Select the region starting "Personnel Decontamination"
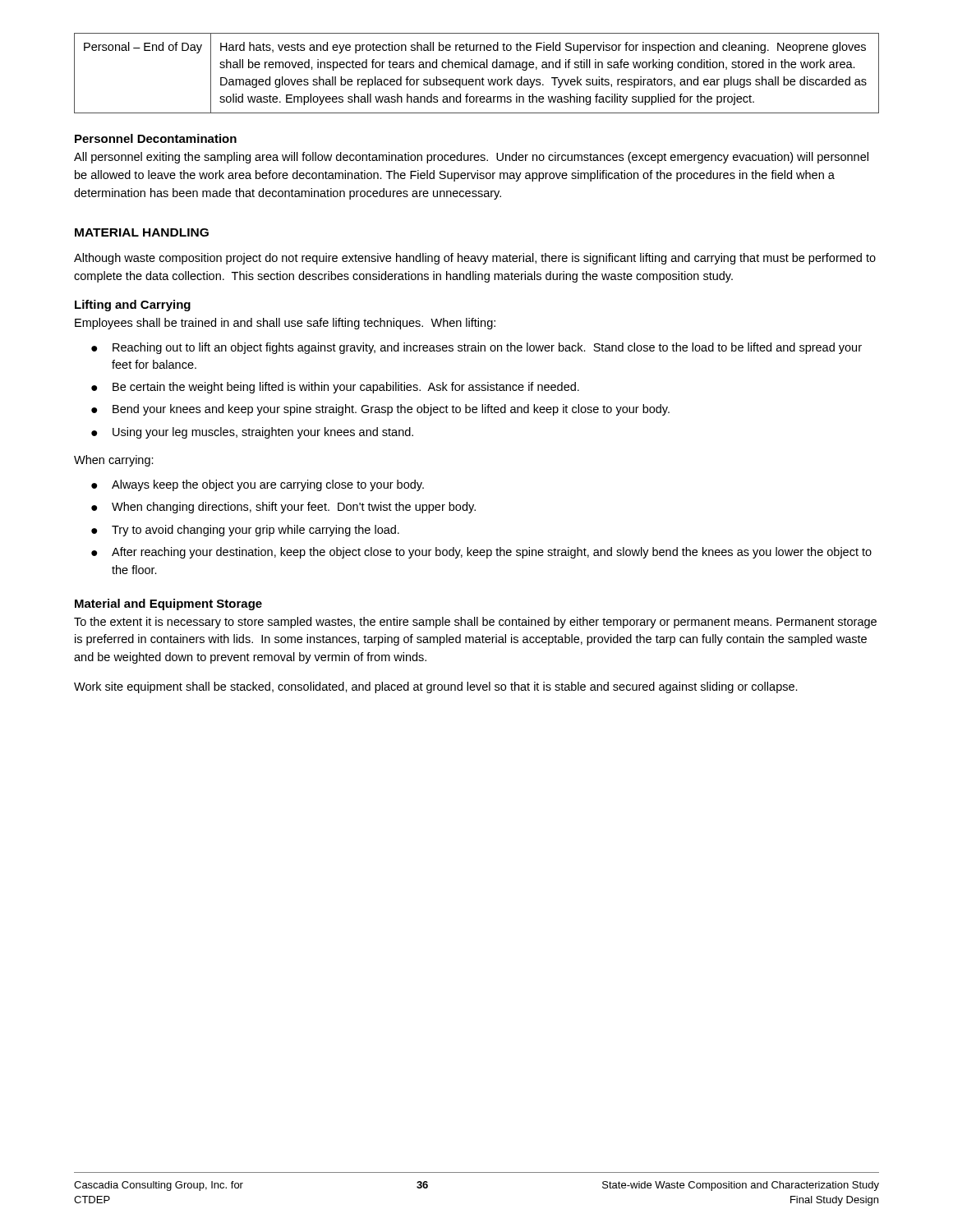Screen dimensions: 1232x953 coord(156,138)
